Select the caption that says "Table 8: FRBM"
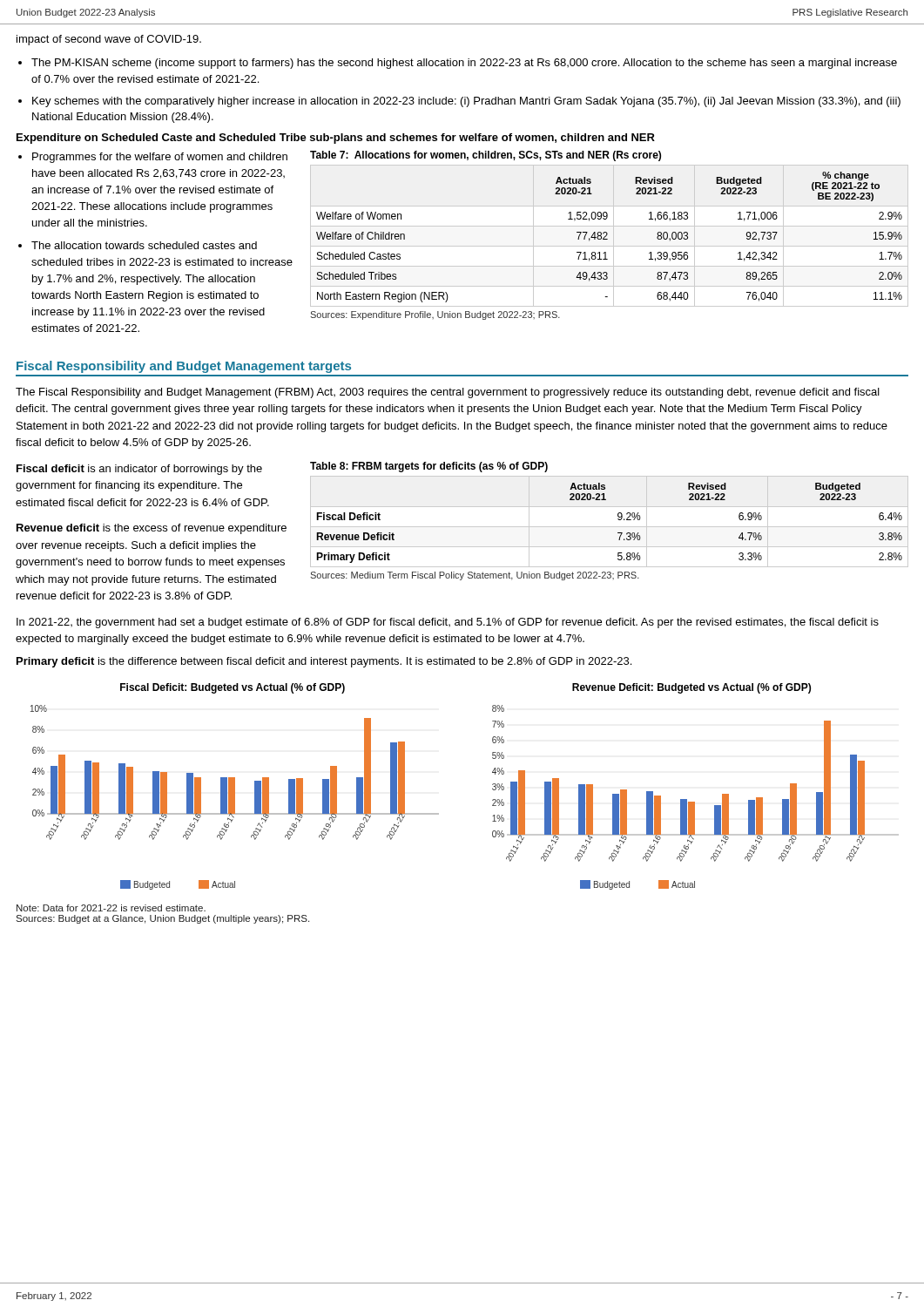Image resolution: width=924 pixels, height=1307 pixels. point(429,466)
